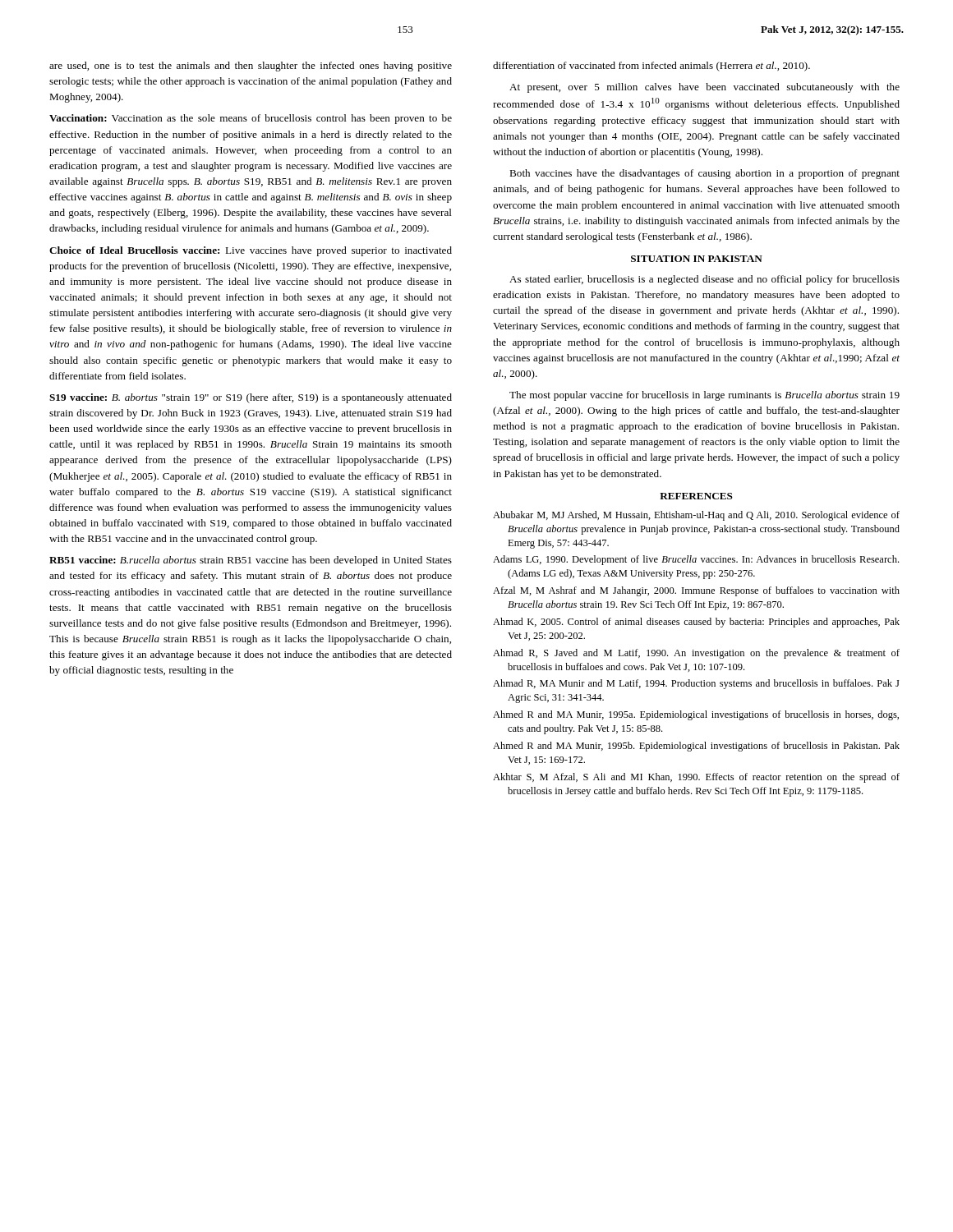This screenshot has width=953, height=1232.
Task: Navigate to the text starting "Choice of Ideal Brucellosis vaccine:"
Action: point(251,313)
